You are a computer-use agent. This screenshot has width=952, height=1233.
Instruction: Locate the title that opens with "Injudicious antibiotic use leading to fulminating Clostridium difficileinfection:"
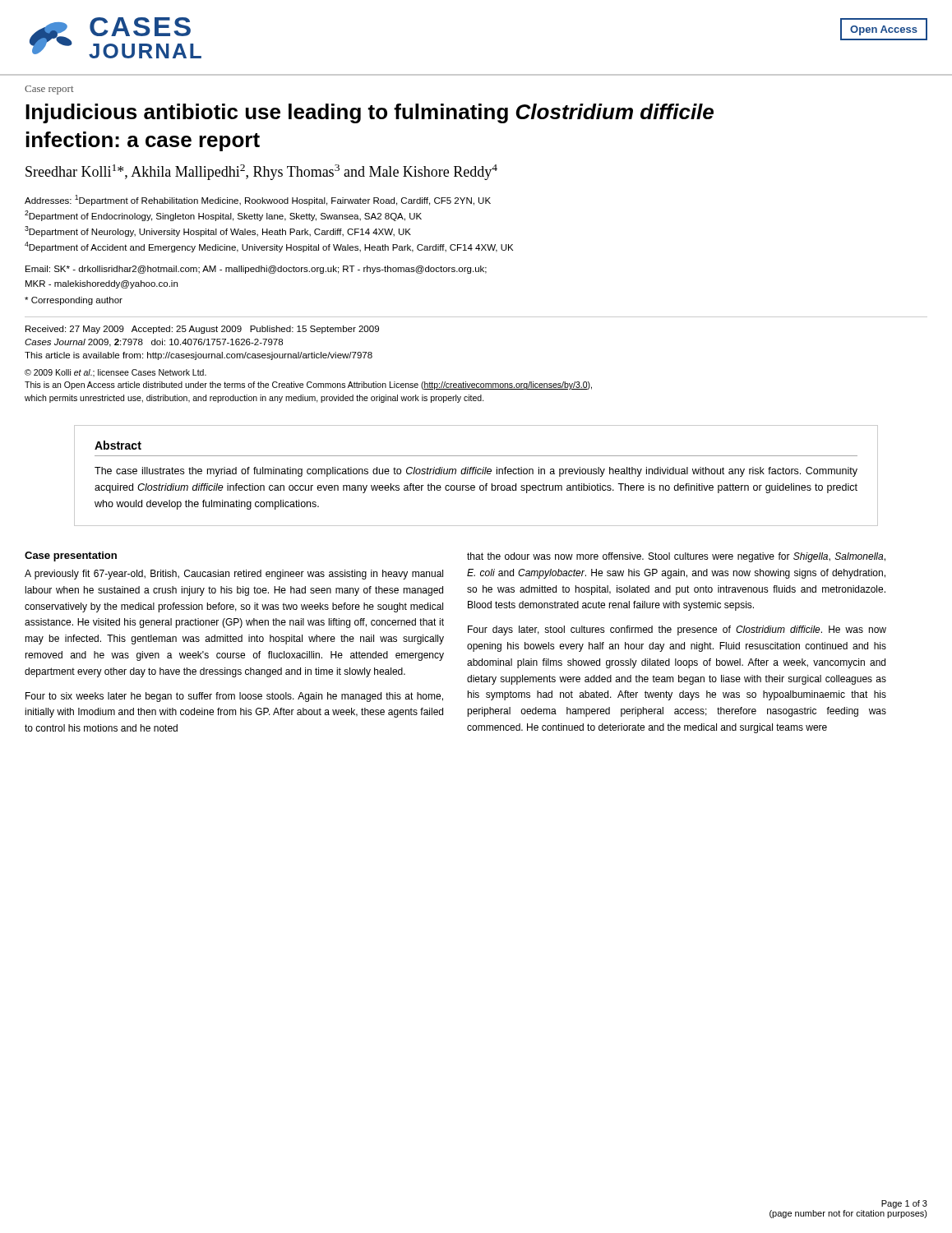point(476,126)
